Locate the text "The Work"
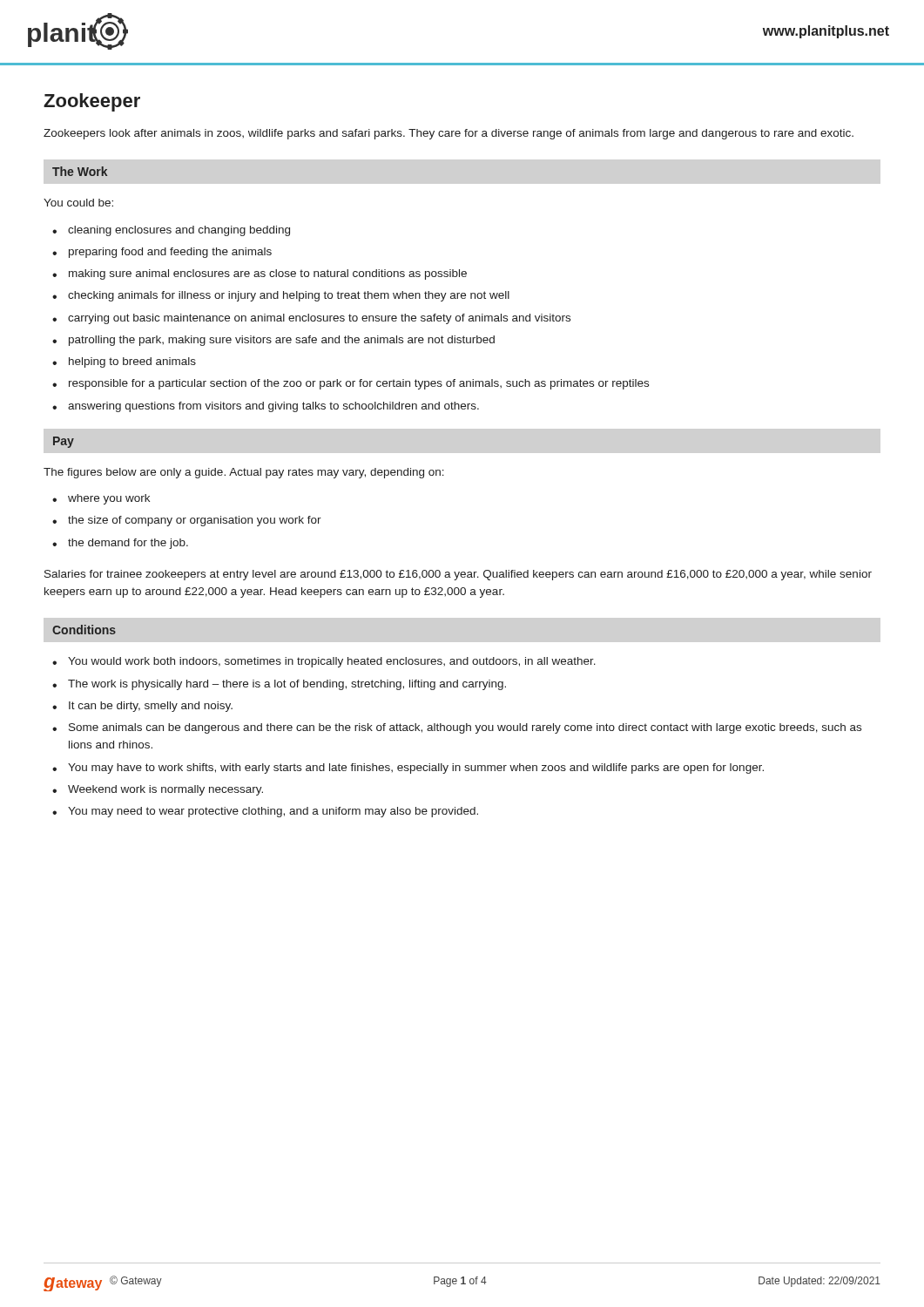The height and width of the screenshot is (1307, 924). (x=80, y=172)
